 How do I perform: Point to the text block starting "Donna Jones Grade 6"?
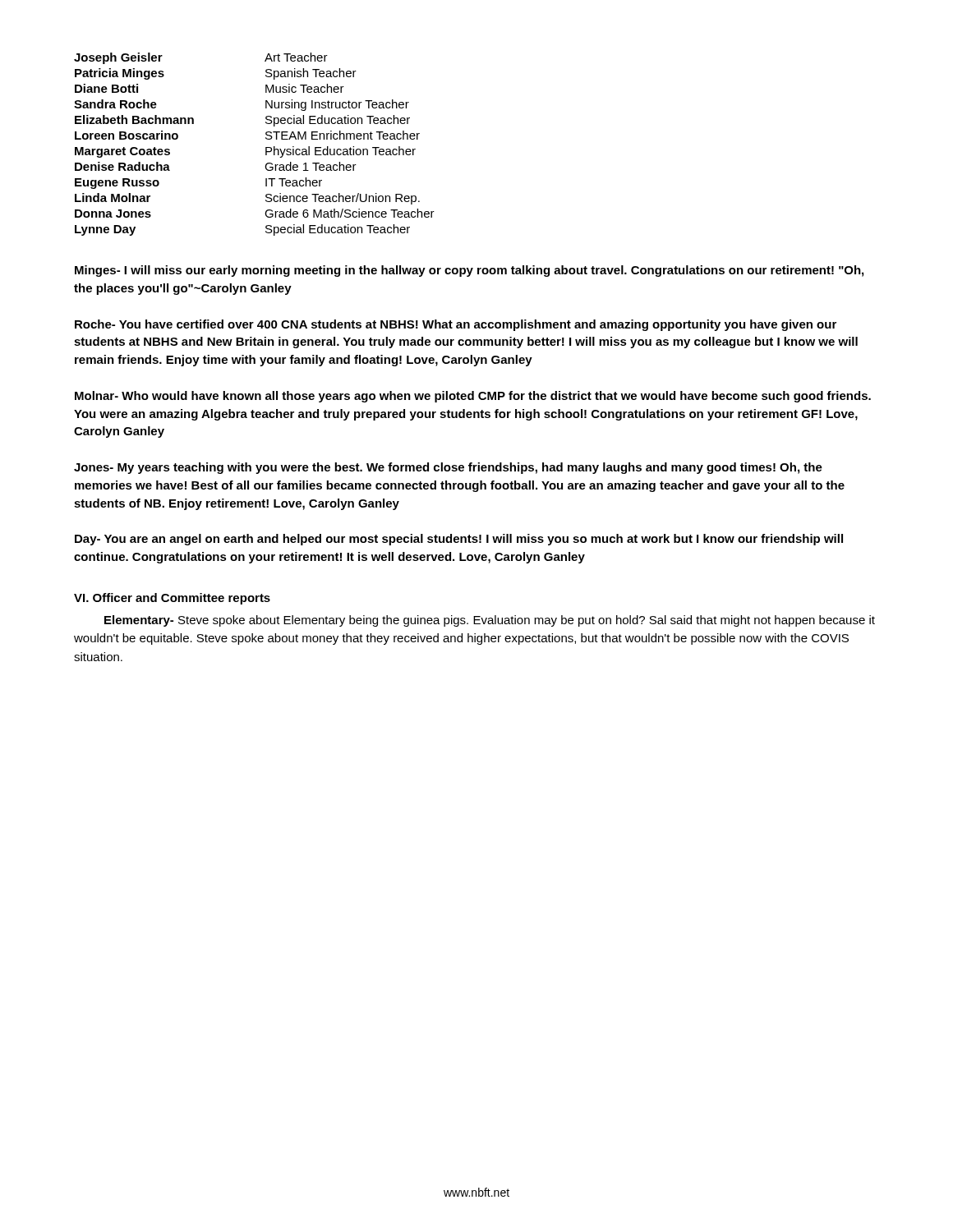pyautogui.click(x=254, y=213)
